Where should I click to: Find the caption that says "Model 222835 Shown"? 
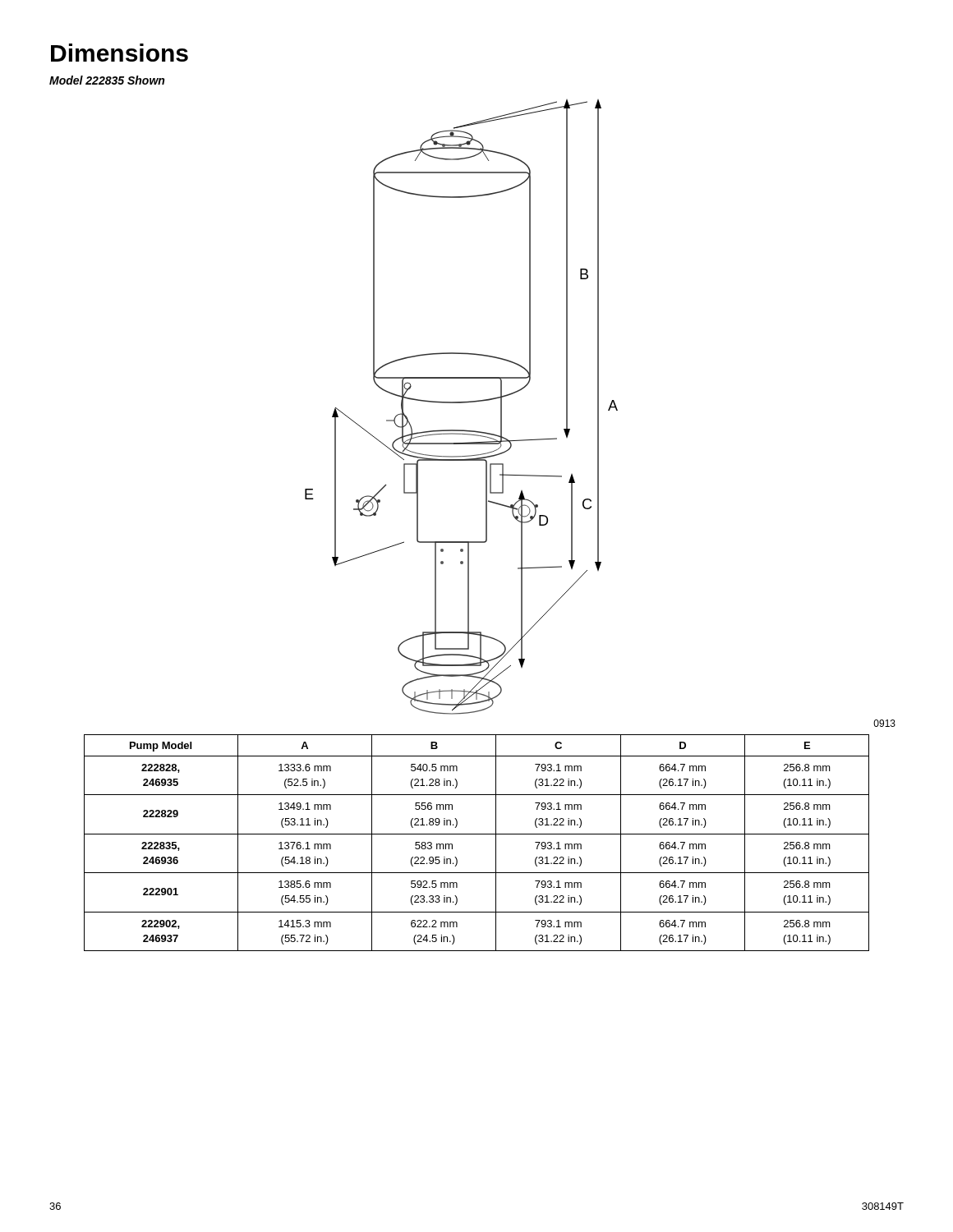pos(107,81)
